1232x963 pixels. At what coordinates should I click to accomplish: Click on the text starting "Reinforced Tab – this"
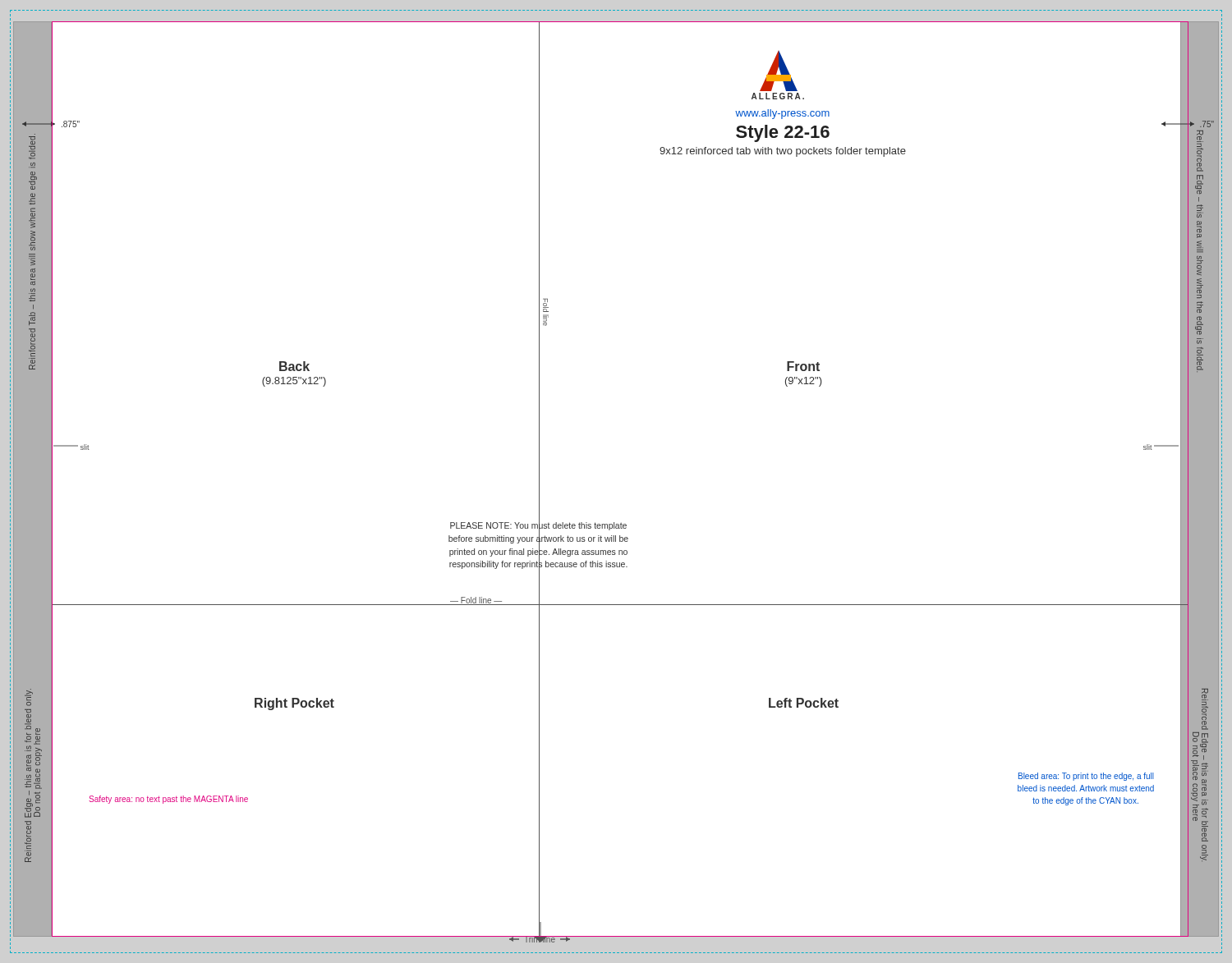click(32, 251)
